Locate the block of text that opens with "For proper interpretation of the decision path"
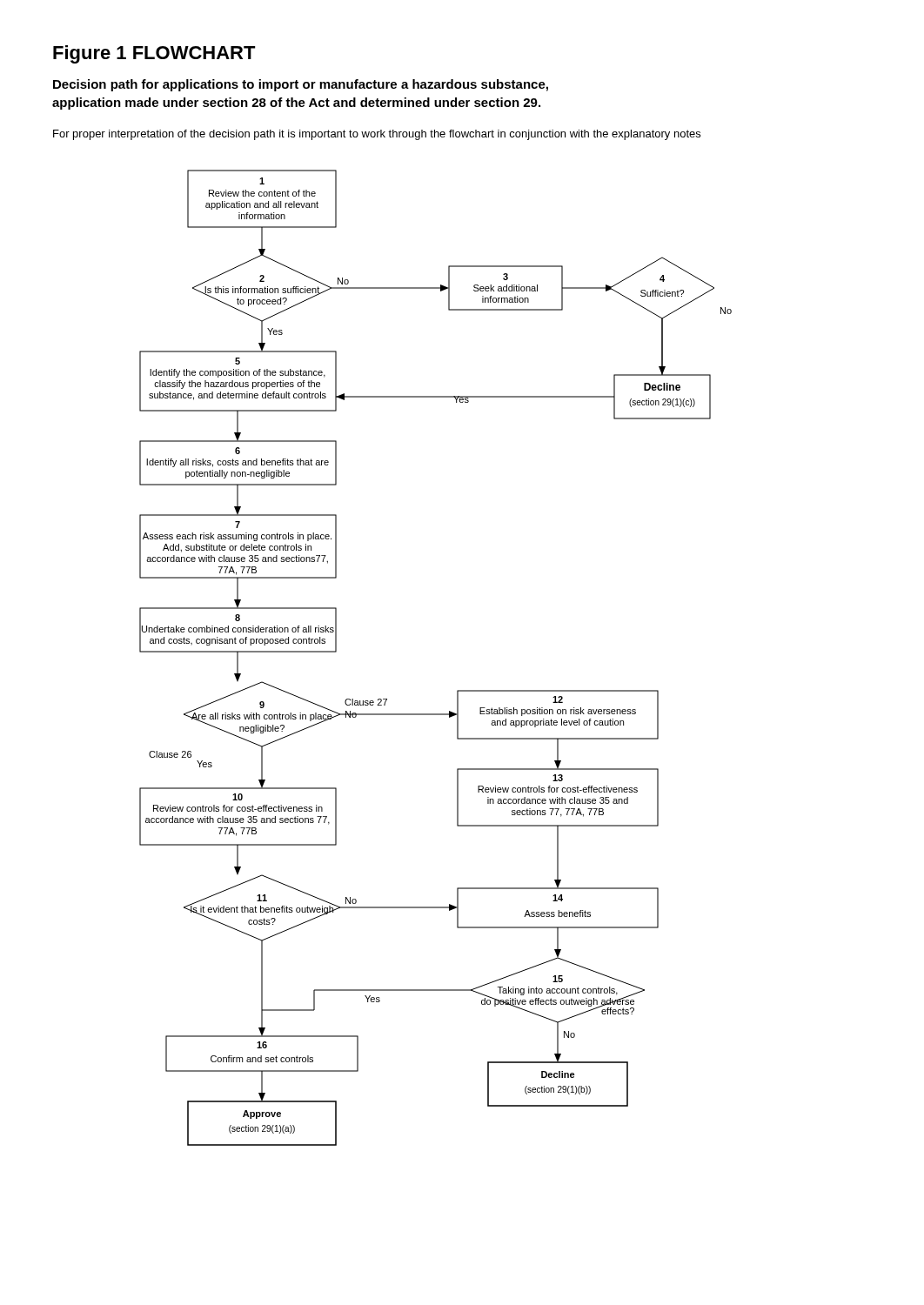The width and height of the screenshot is (924, 1305). [x=377, y=134]
